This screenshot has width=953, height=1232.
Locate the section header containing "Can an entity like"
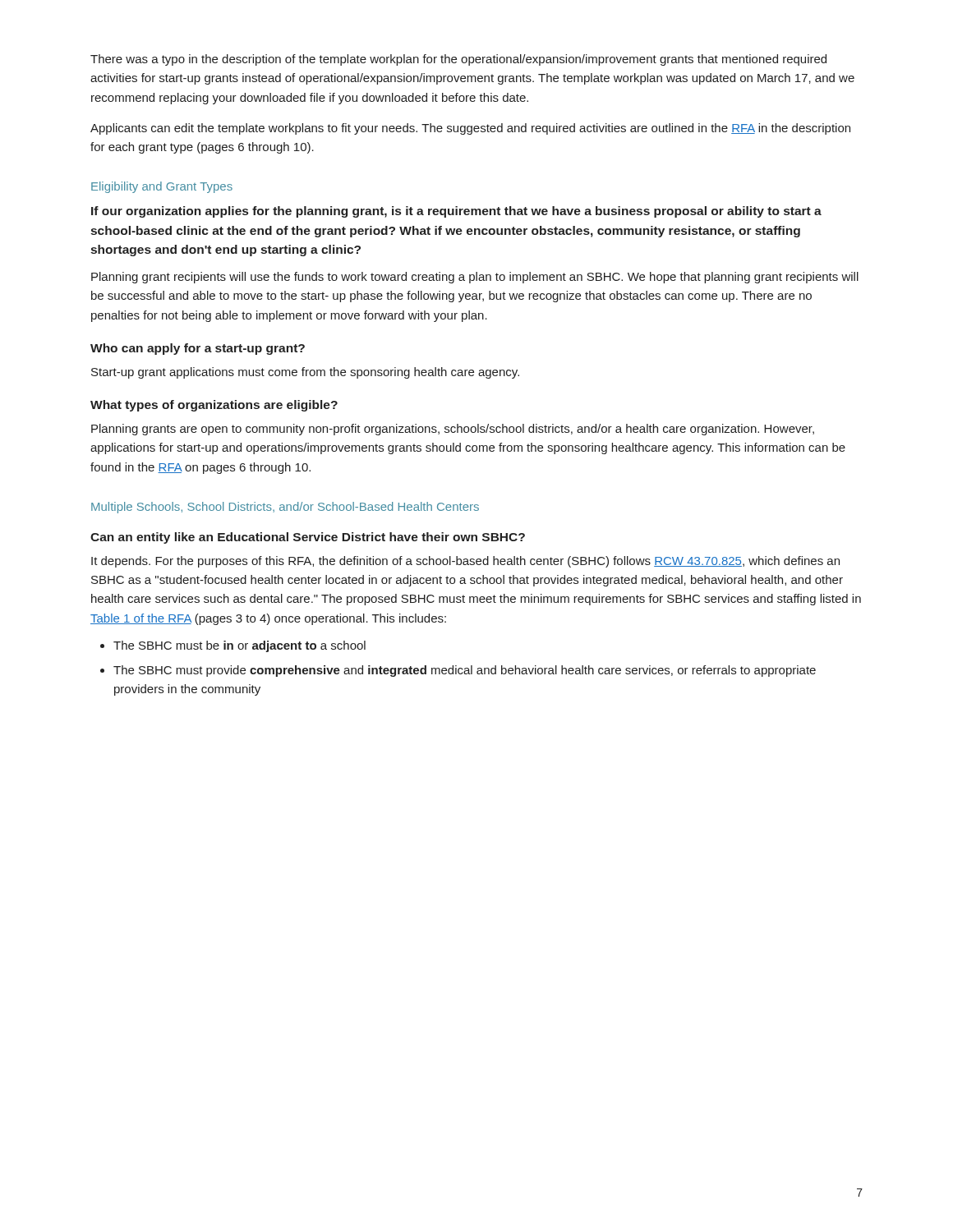tap(308, 537)
